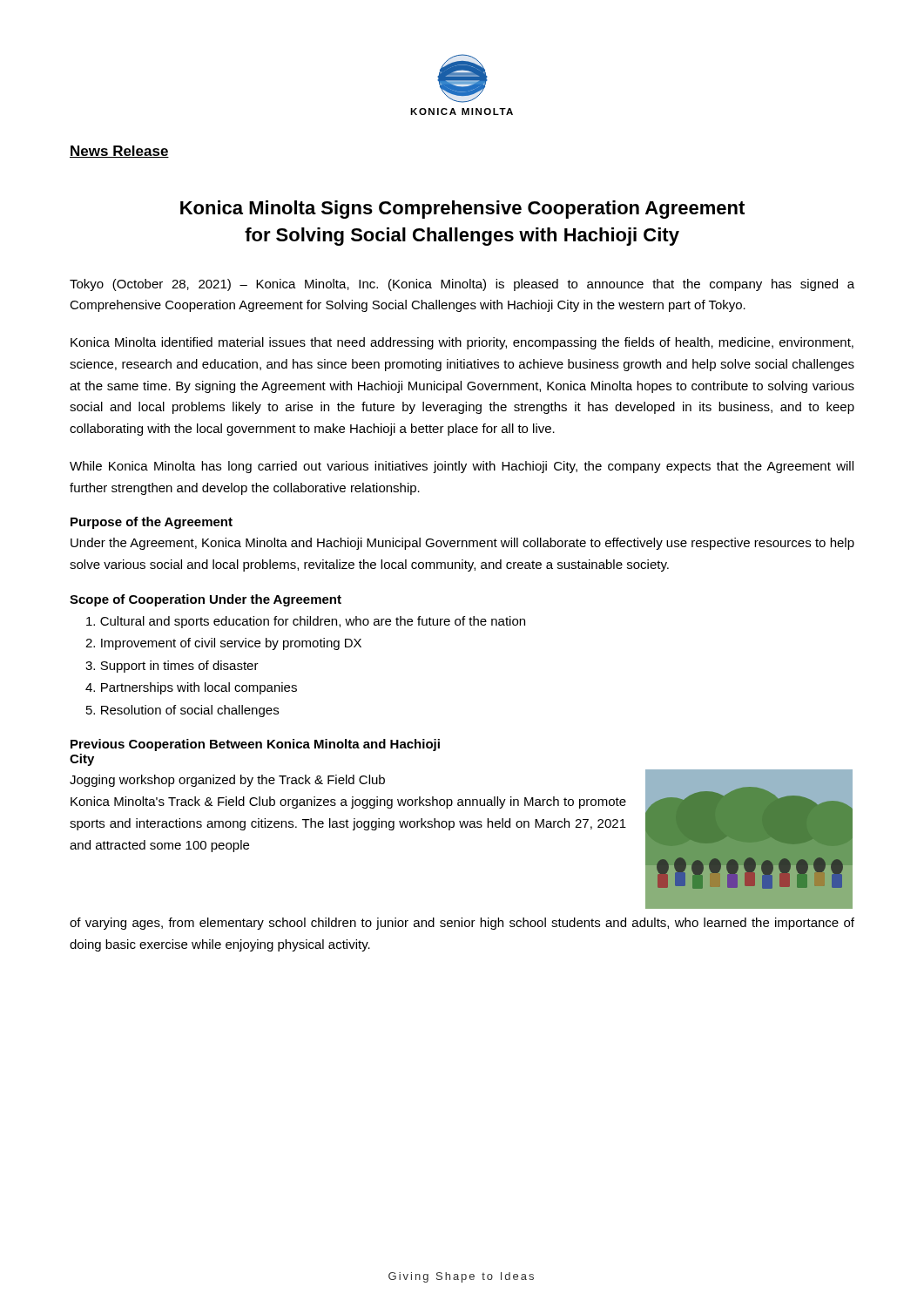This screenshot has height=1307, width=924.
Task: Locate the logo
Action: click(x=462, y=80)
